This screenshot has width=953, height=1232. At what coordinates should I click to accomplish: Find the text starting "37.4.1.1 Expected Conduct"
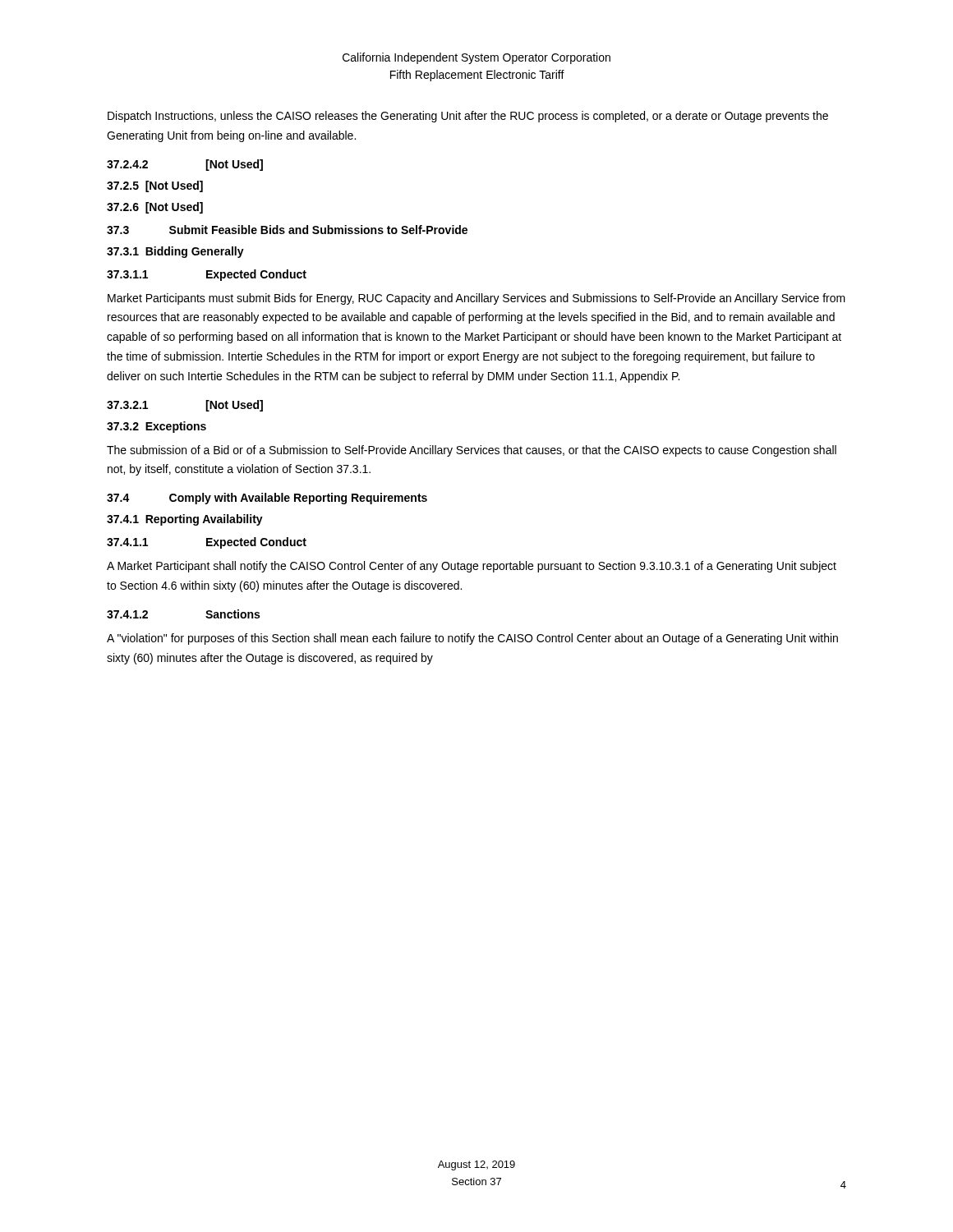(207, 542)
